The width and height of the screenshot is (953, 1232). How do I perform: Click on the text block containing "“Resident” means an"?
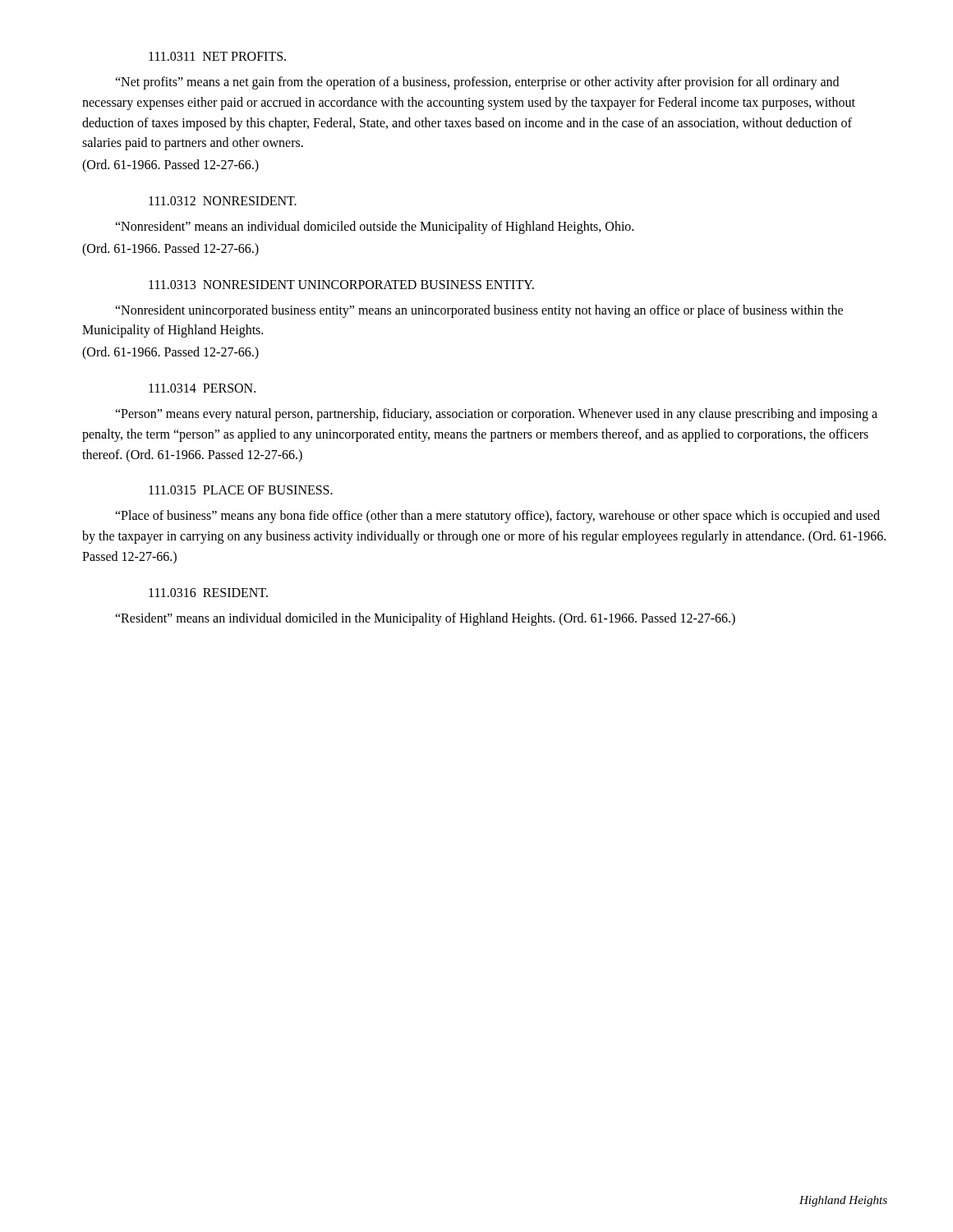485,619
